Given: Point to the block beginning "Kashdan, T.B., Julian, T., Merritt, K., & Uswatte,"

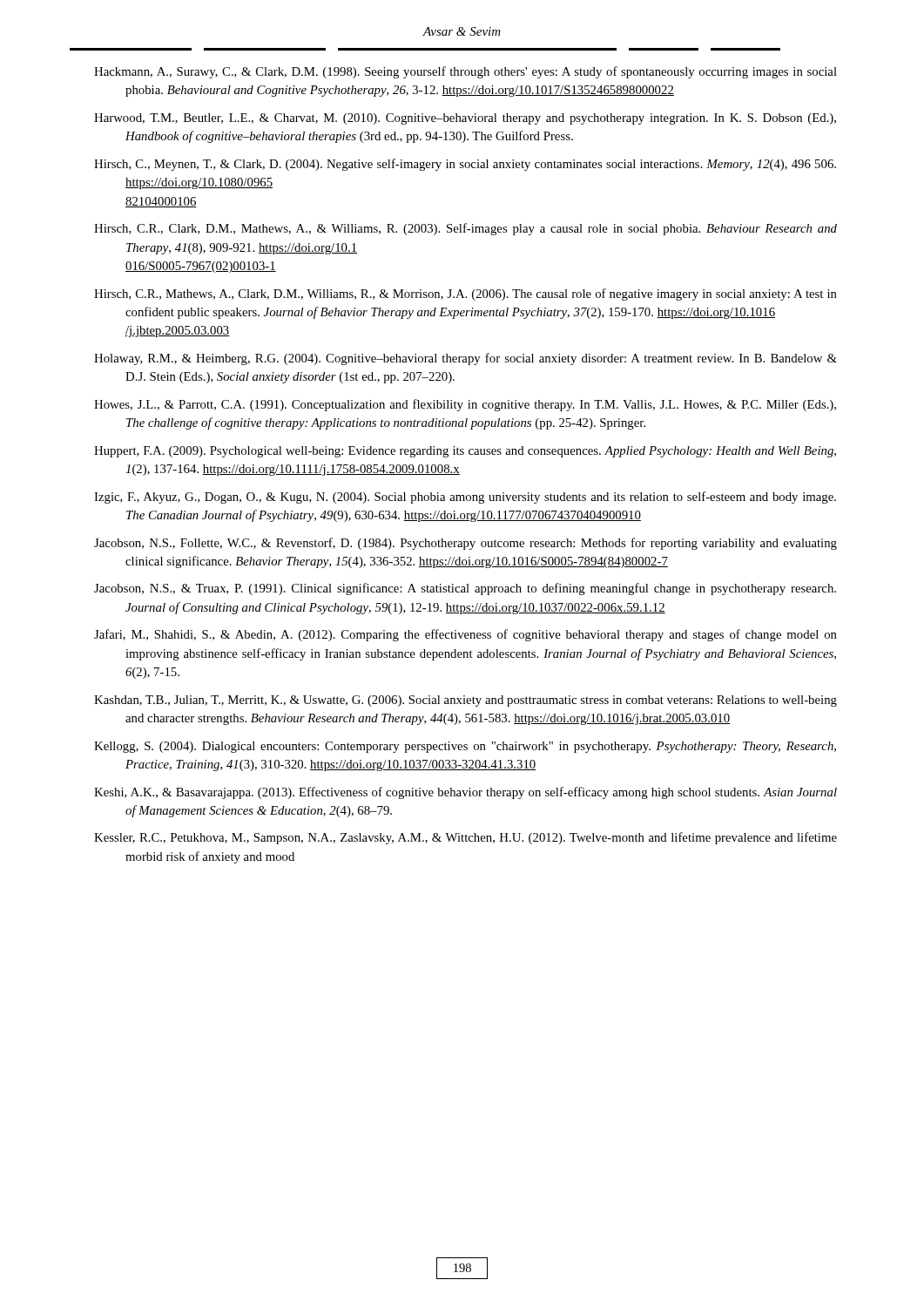Looking at the screenshot, I should [x=465, y=709].
